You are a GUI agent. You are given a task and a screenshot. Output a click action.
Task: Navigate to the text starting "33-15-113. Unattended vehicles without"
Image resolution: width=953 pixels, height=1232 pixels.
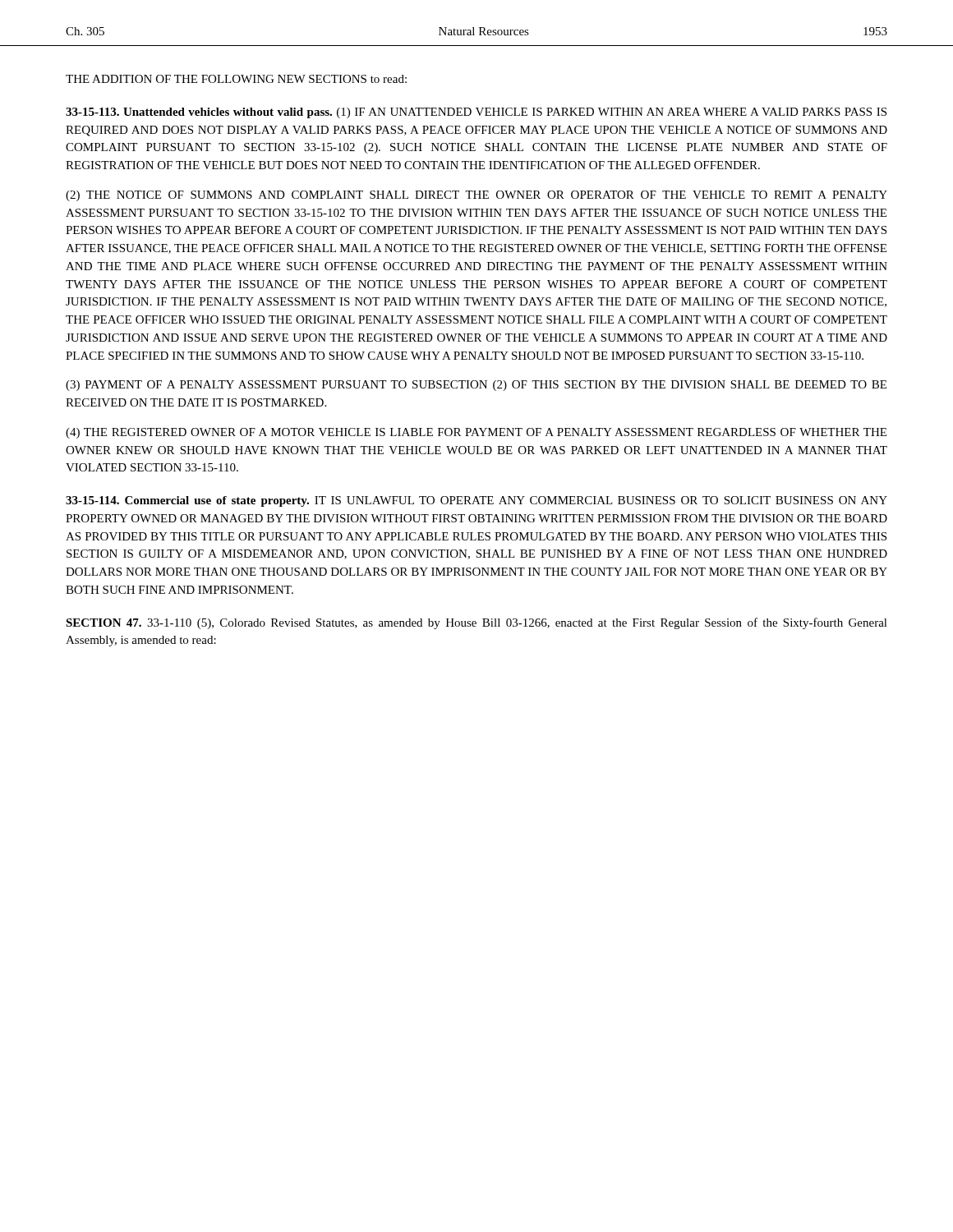(x=476, y=138)
